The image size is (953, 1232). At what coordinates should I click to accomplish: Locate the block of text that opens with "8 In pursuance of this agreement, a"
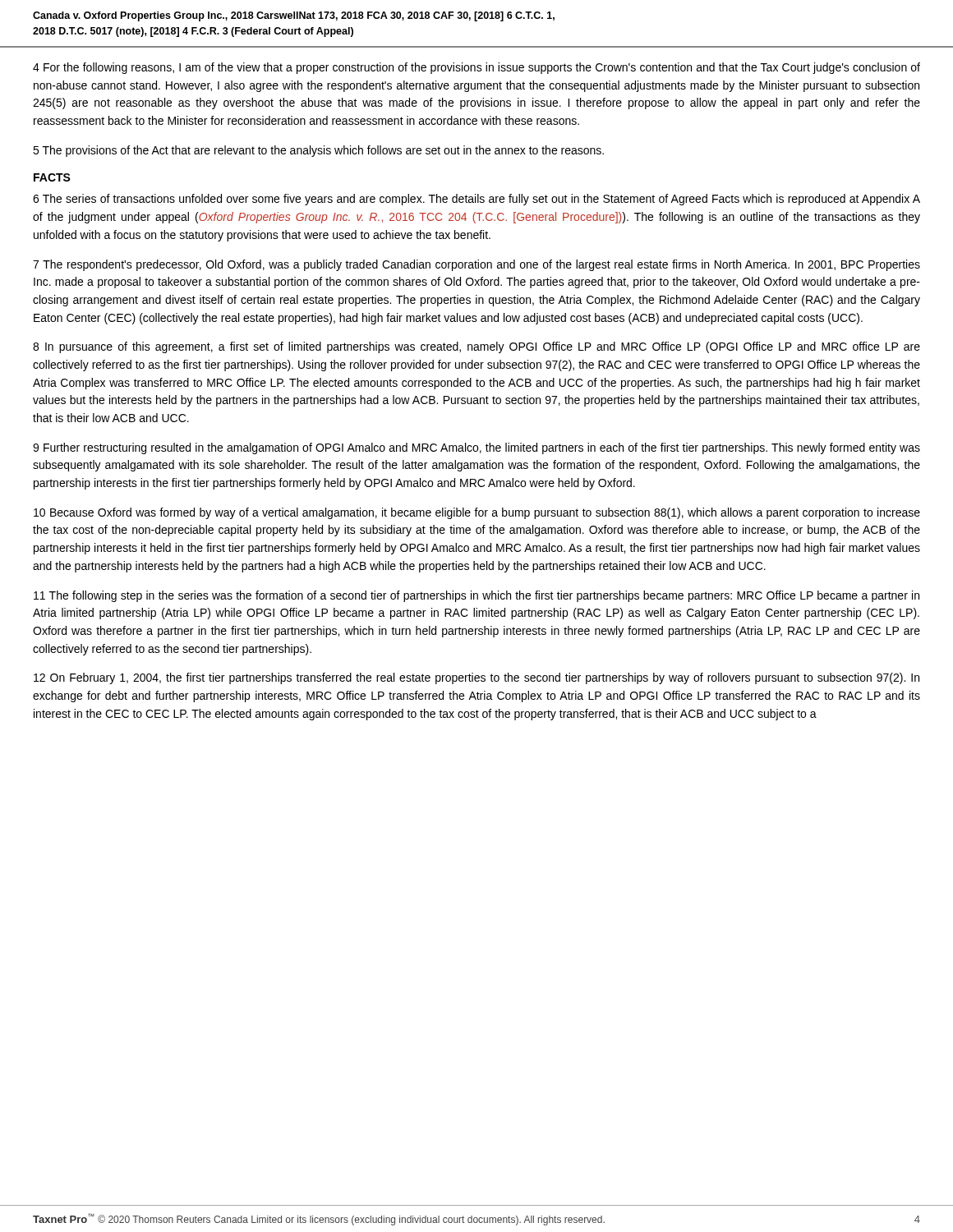(476, 382)
